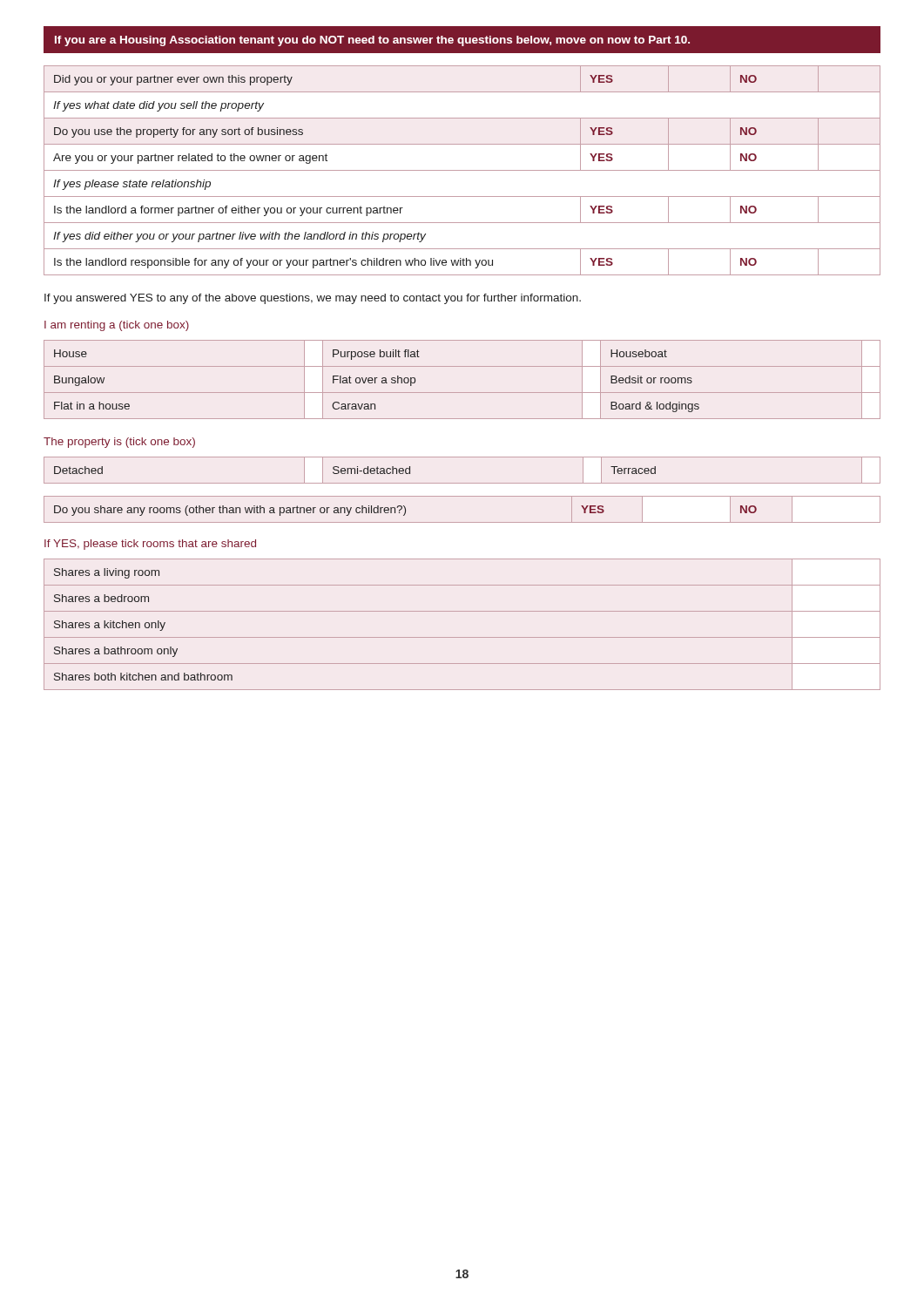Click on the text block with the text "I am renting"
The width and height of the screenshot is (924, 1307).
(116, 325)
